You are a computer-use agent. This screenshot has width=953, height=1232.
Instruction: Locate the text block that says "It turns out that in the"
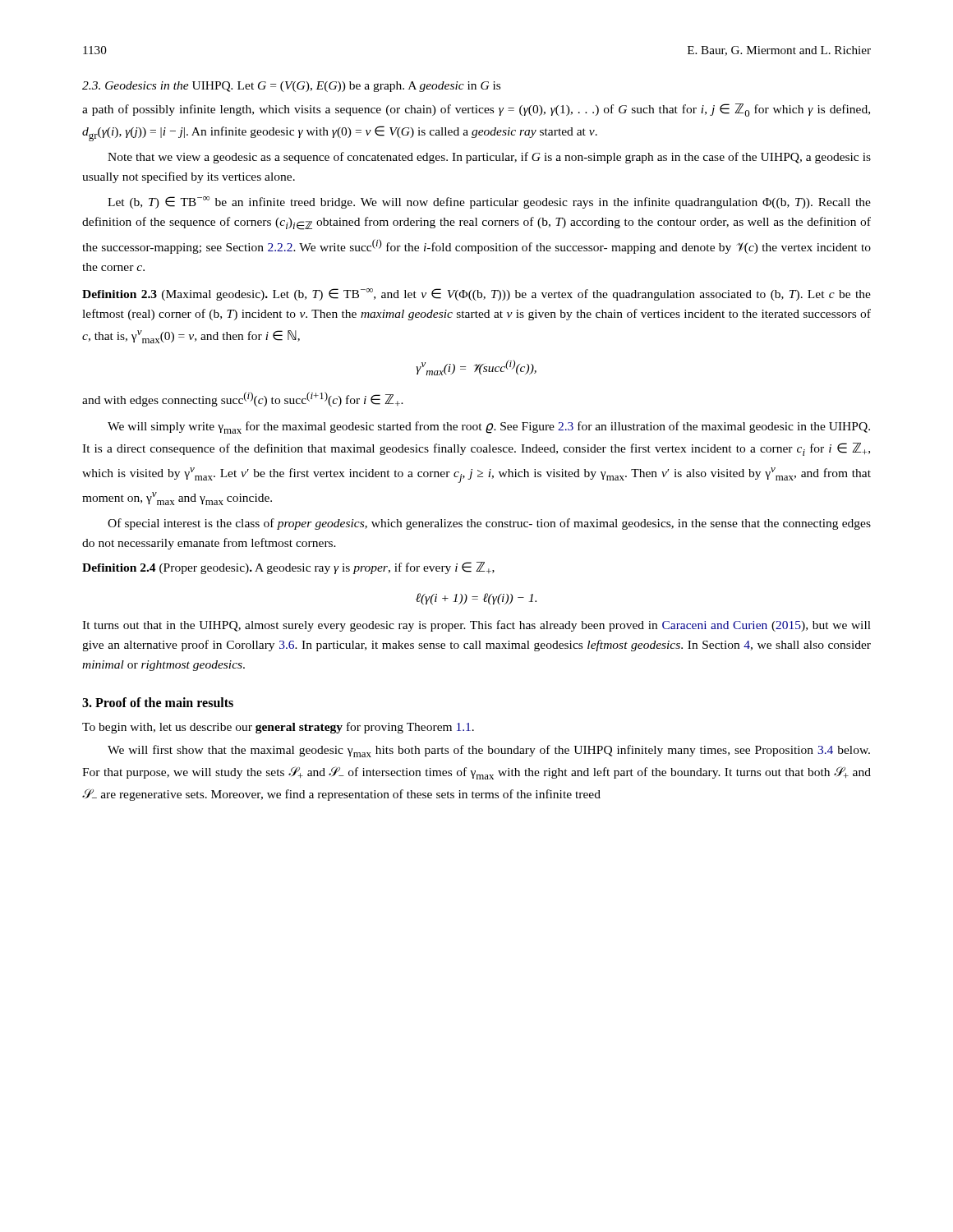[x=476, y=645]
